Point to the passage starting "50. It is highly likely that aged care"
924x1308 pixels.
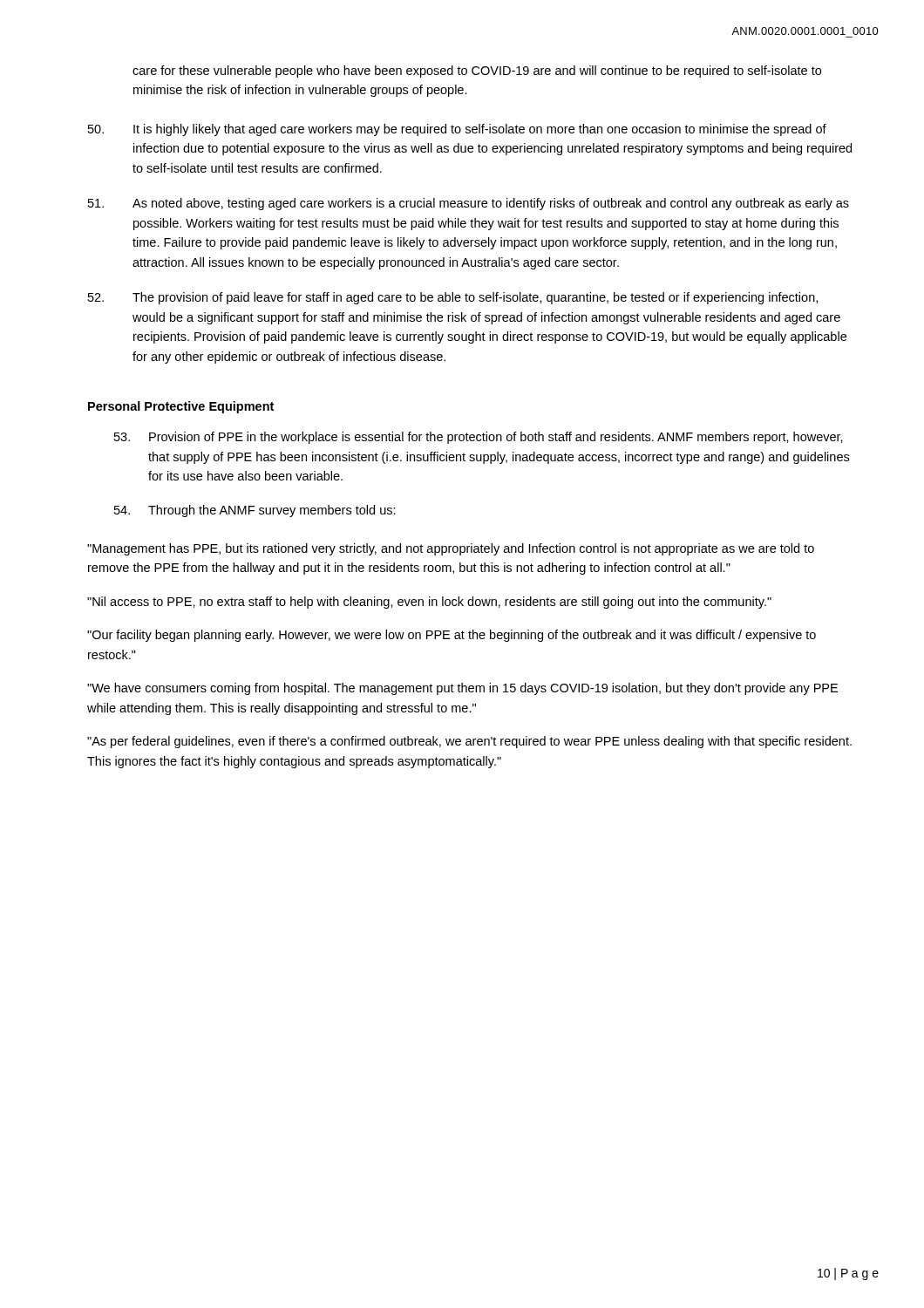point(471,149)
